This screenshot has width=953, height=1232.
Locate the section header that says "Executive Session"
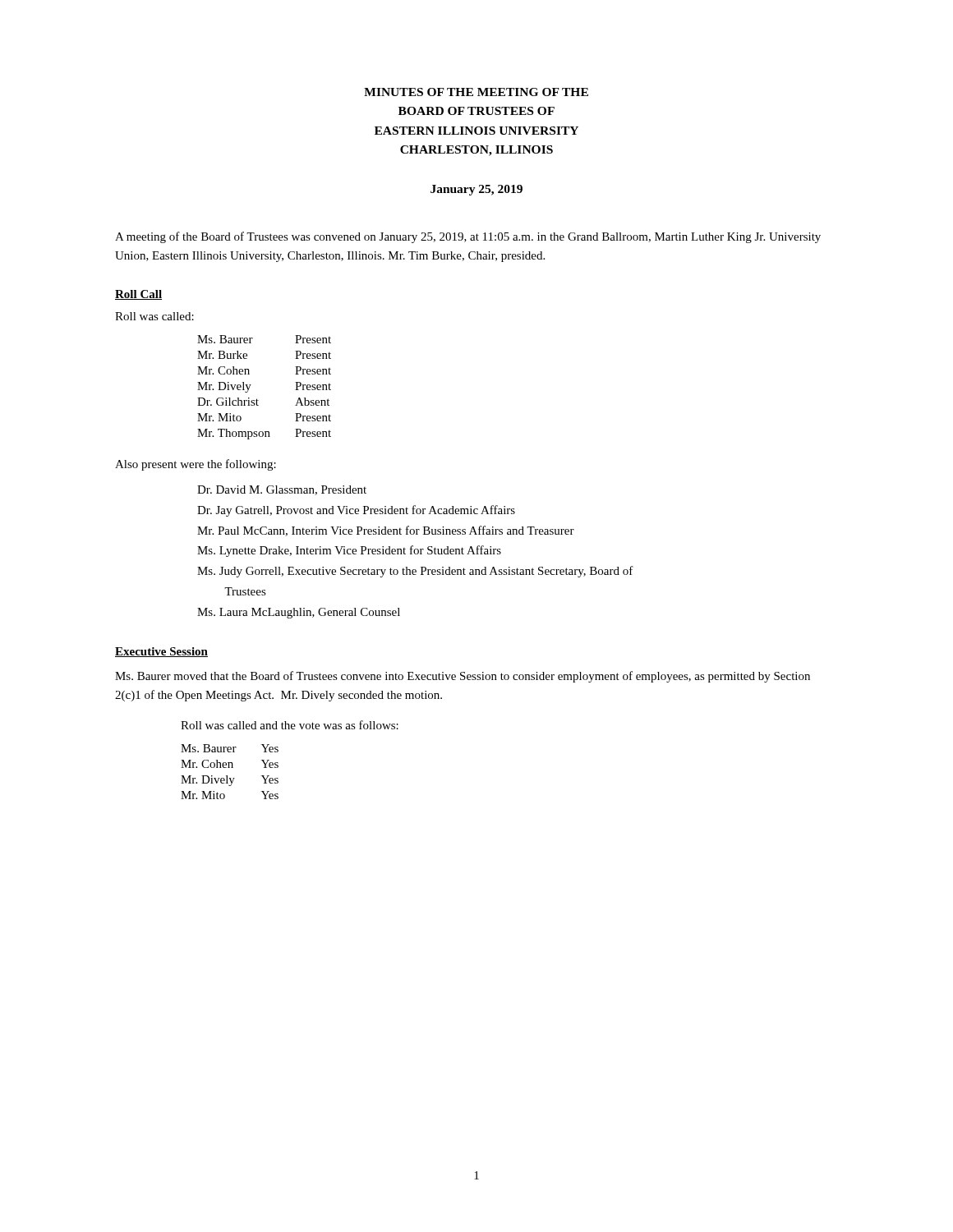pos(161,652)
